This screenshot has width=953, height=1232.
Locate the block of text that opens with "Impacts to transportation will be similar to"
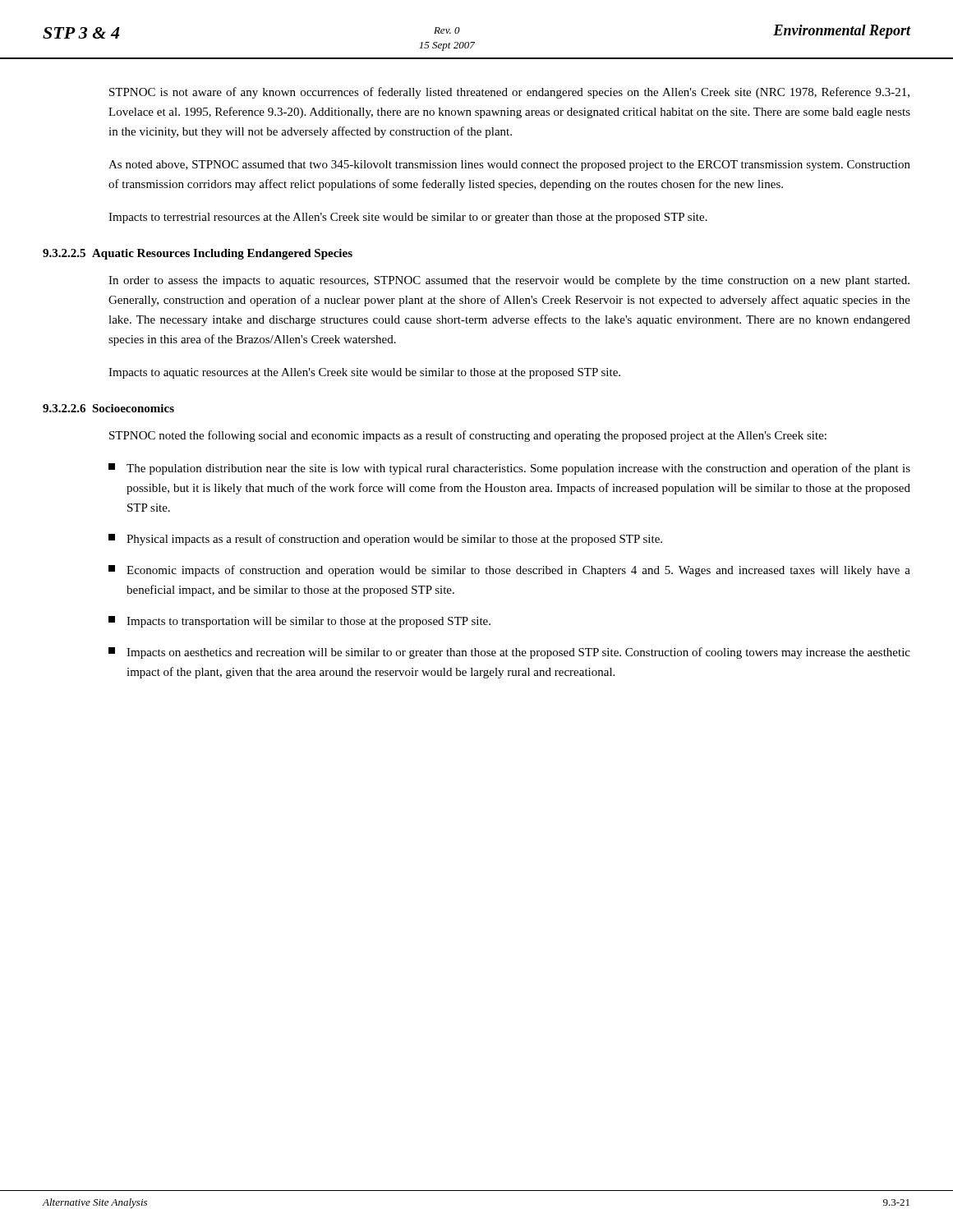click(x=299, y=622)
